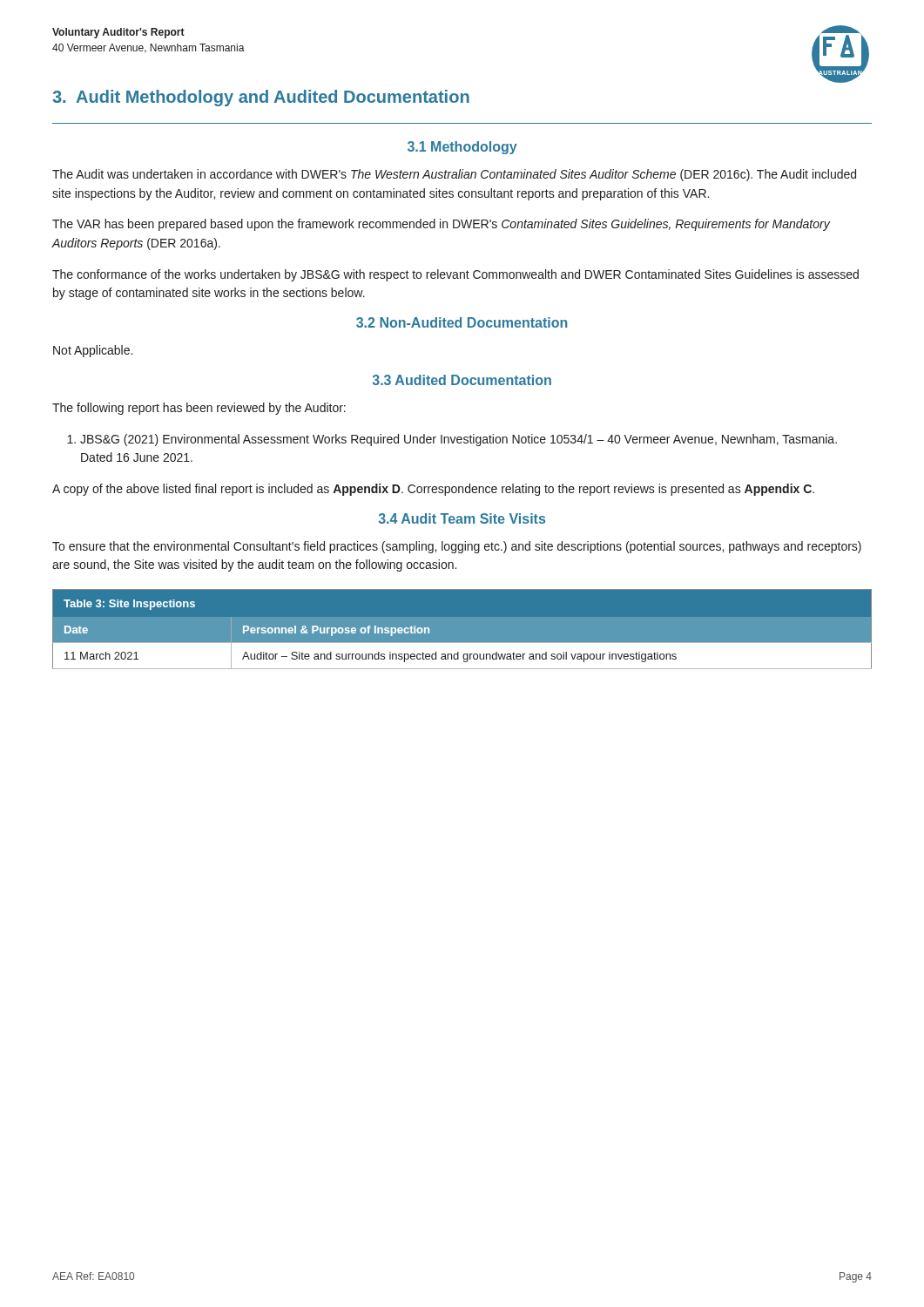Select the text block that says "The conformance of the works undertaken by JBS&G"
Screen dimensions: 1307x924
(x=462, y=284)
